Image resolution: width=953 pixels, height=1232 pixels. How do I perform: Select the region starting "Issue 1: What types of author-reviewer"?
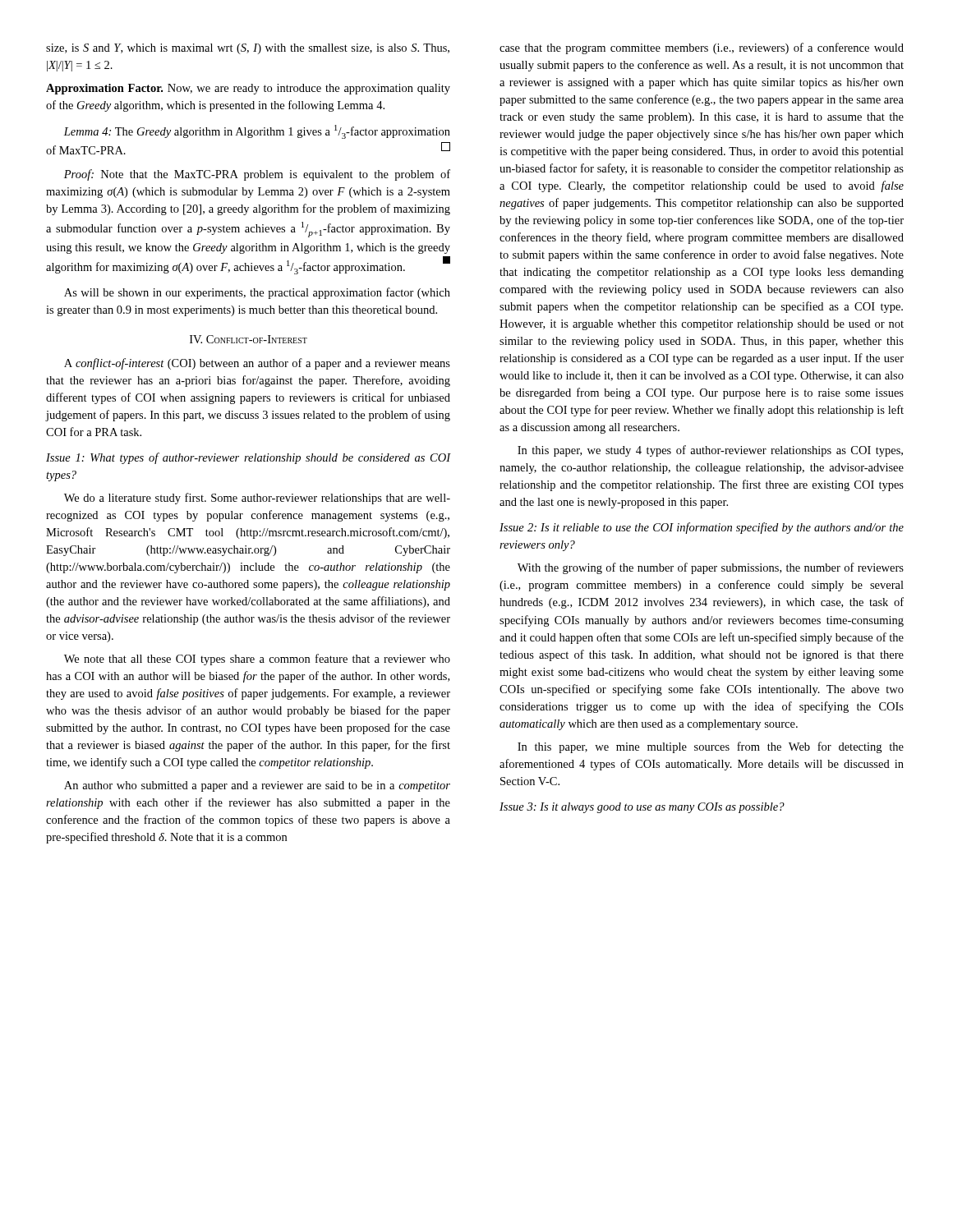(248, 466)
